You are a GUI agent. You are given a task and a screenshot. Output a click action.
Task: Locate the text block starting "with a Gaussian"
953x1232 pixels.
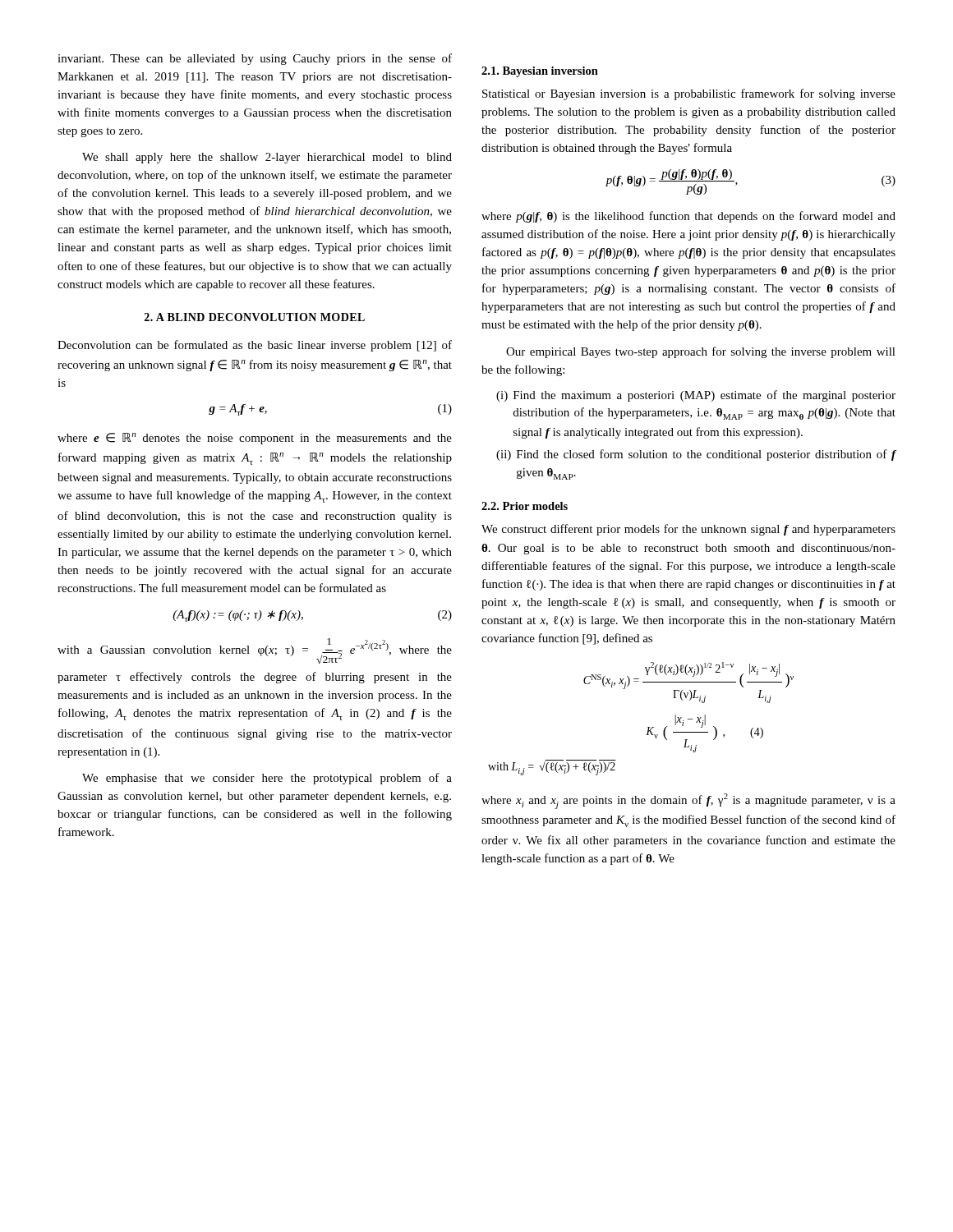255,737
